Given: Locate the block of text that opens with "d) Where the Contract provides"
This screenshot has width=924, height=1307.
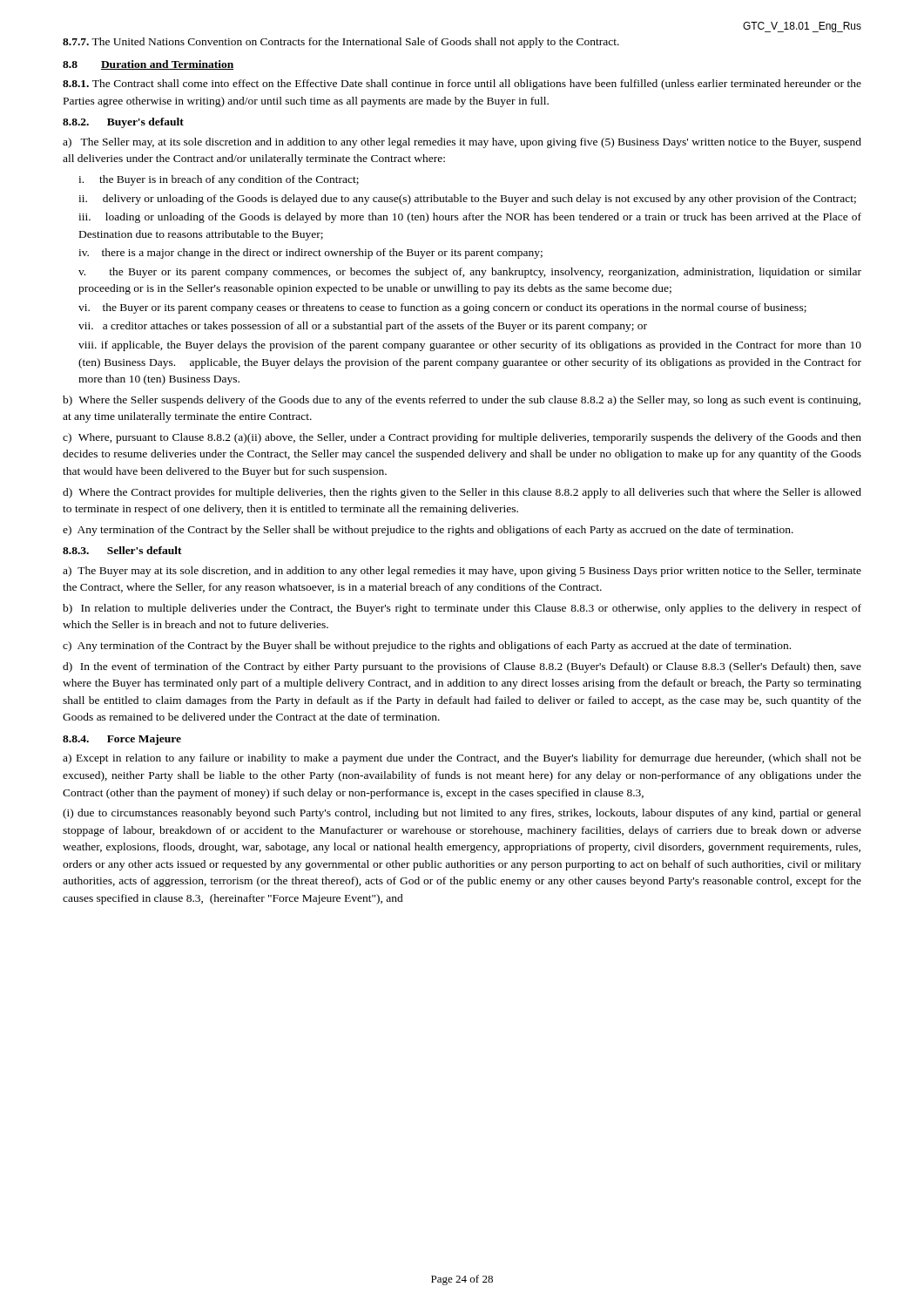Looking at the screenshot, I should (462, 500).
